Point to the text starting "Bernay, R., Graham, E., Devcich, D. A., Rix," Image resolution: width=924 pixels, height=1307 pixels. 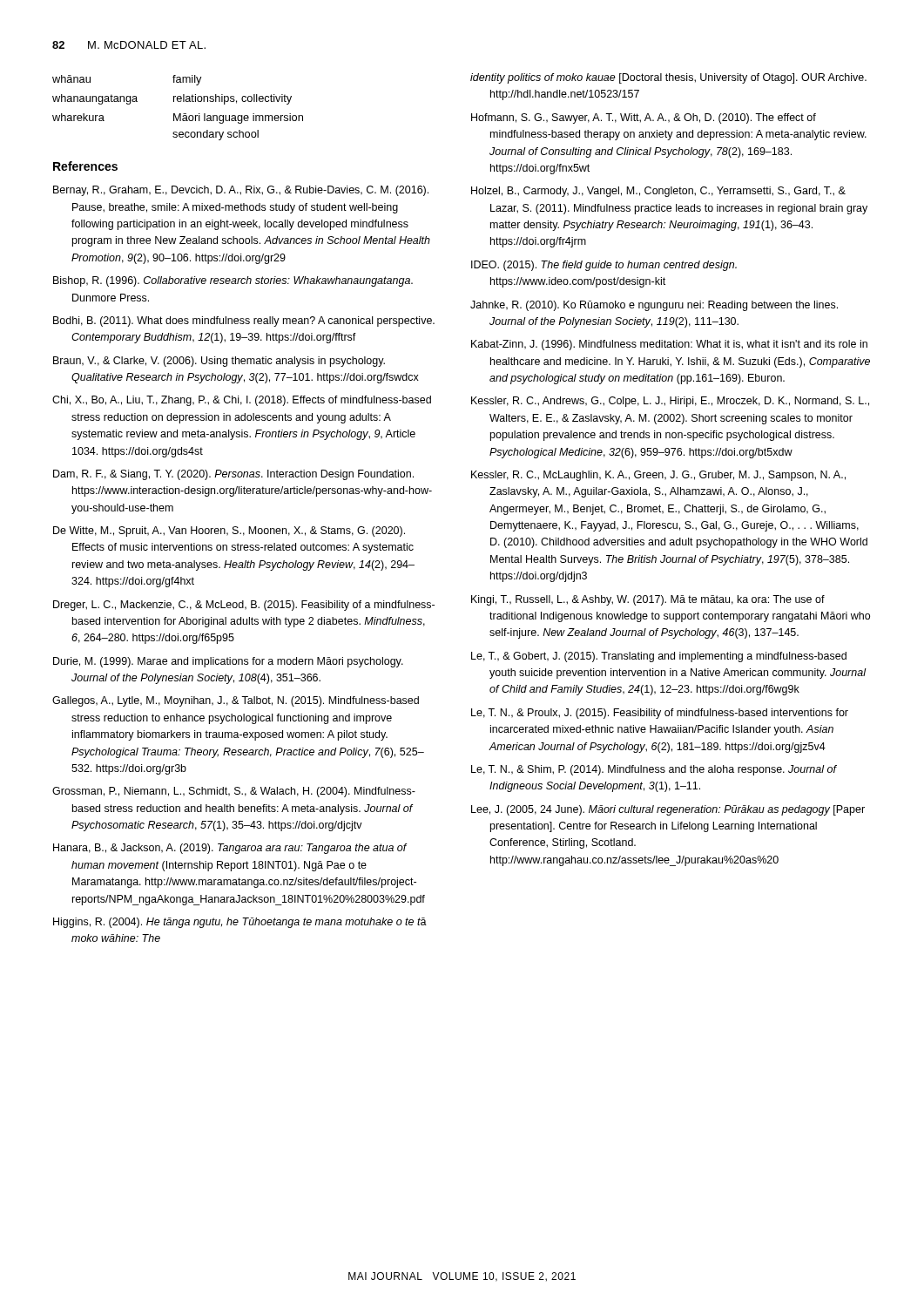click(241, 224)
